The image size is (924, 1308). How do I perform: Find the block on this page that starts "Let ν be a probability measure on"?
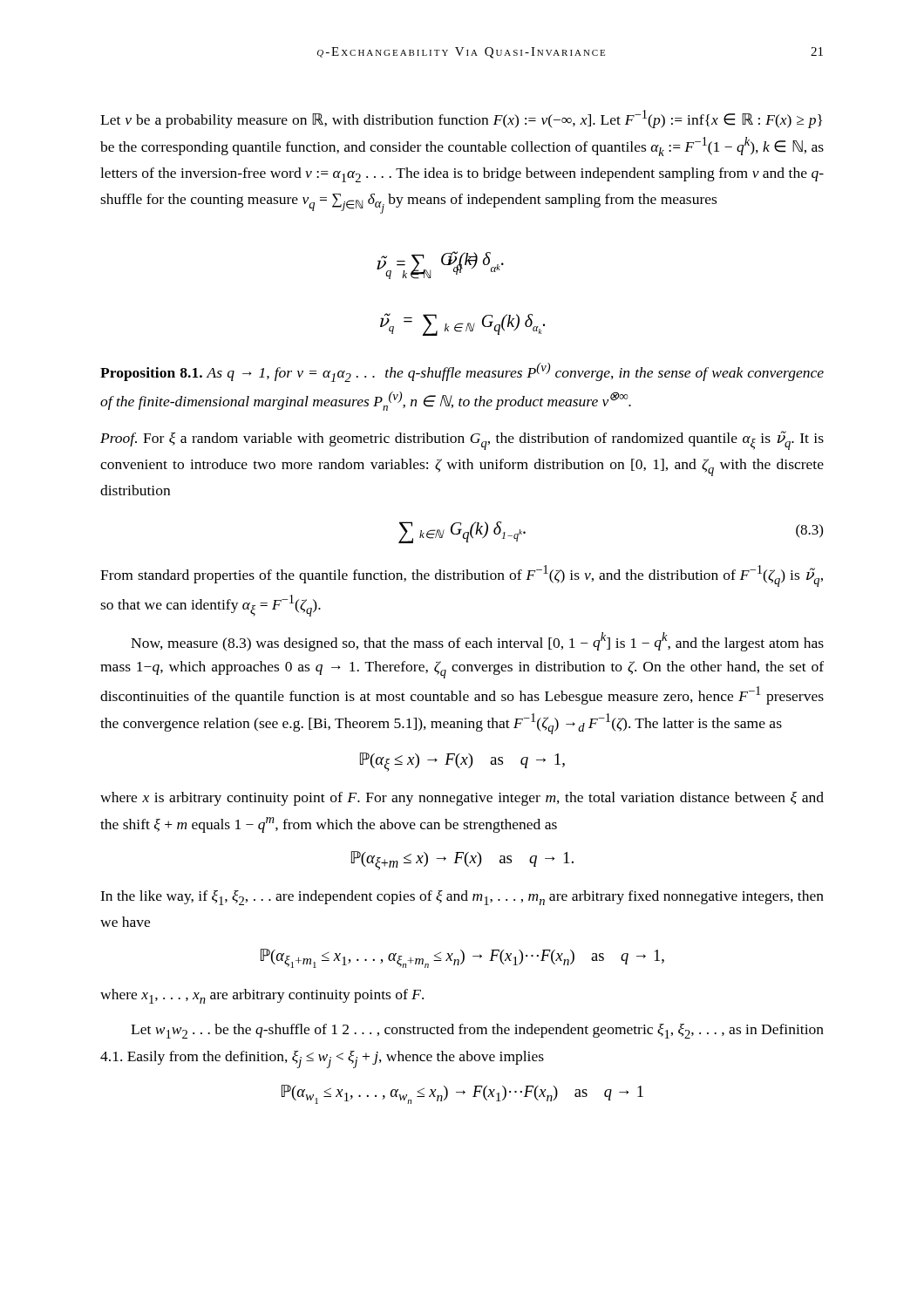pos(462,161)
